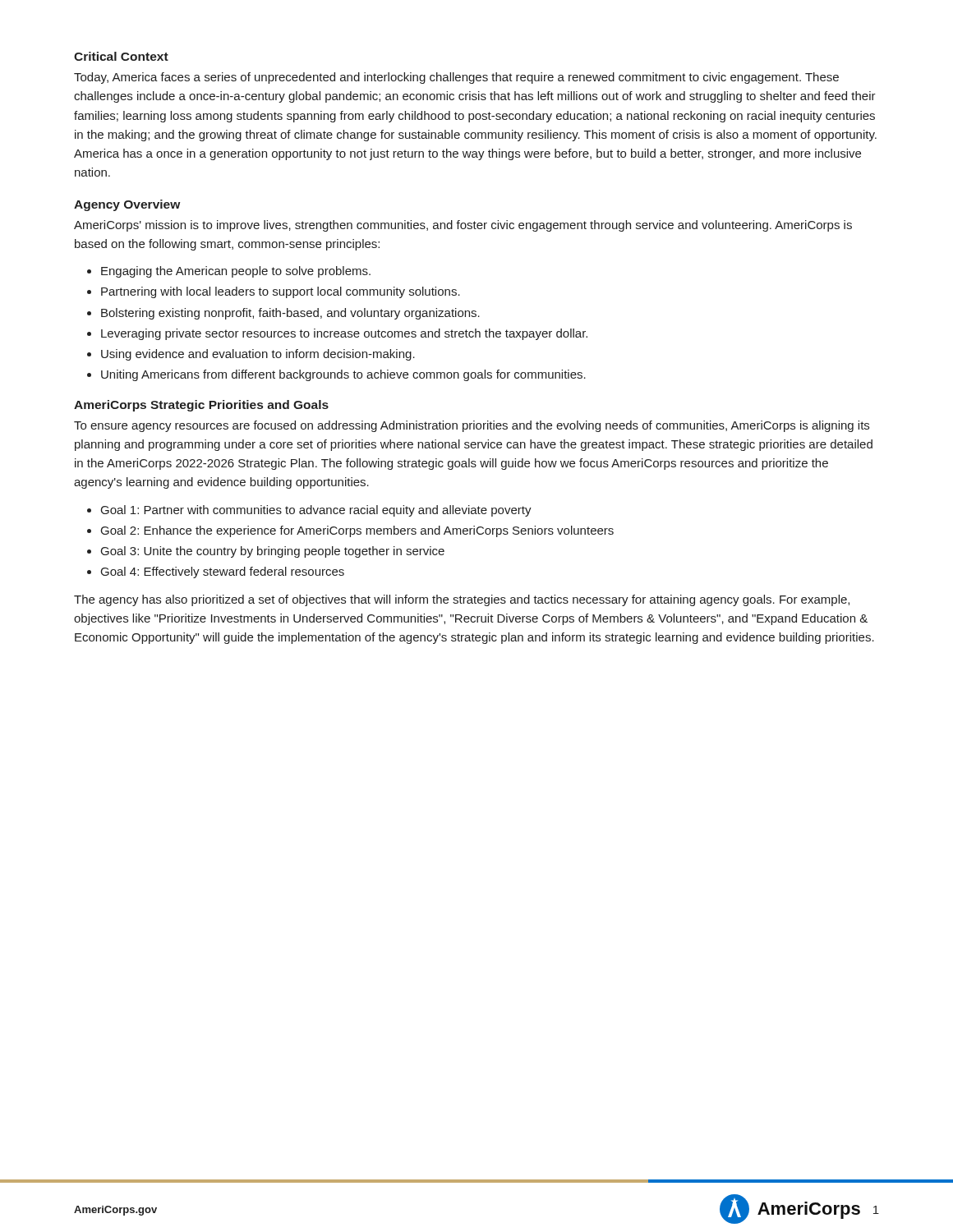Find the block on this page that starts "Leveraging private sector"
The height and width of the screenshot is (1232, 953).
point(344,333)
